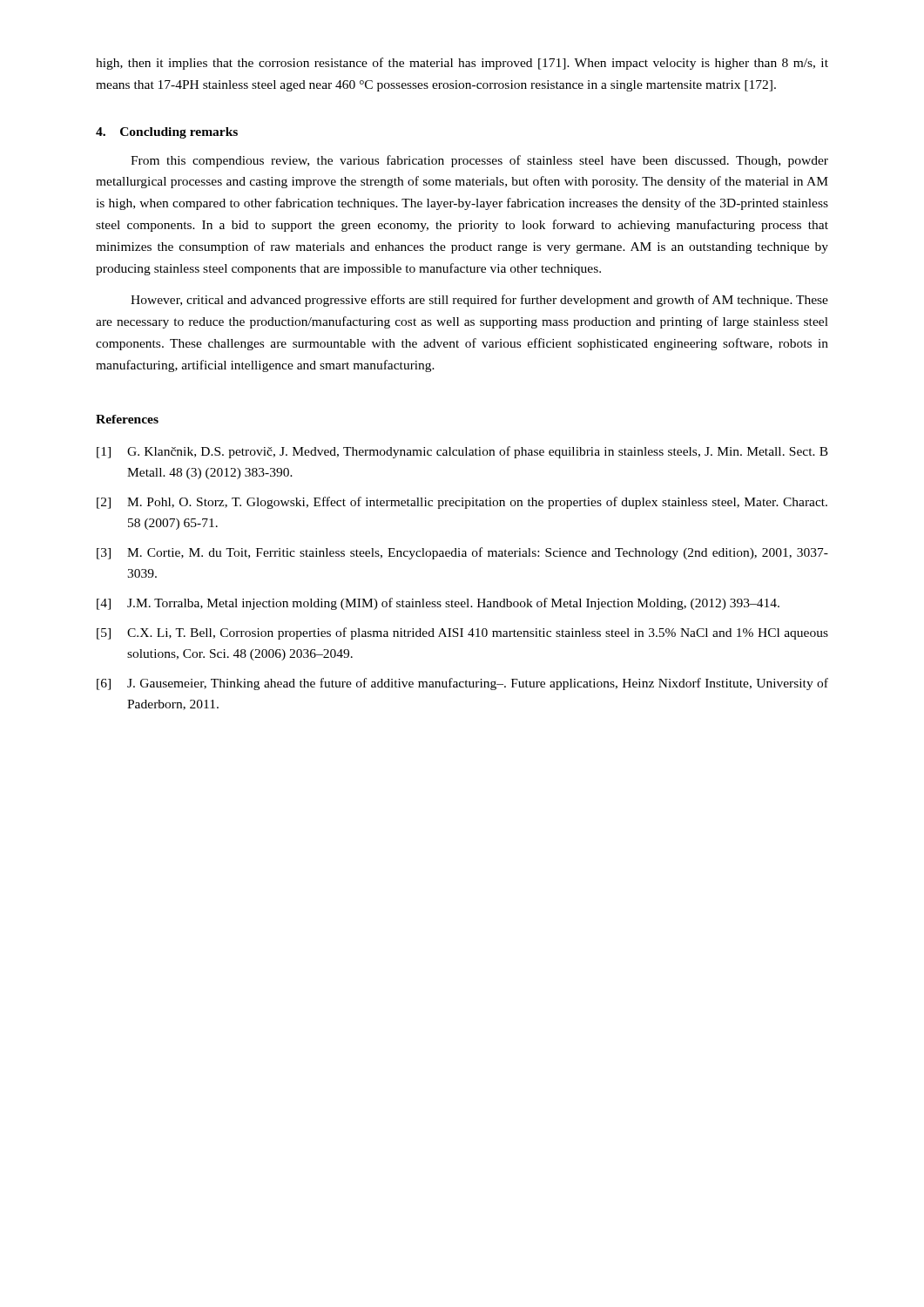Point to the passage starting "high, then it implies that the corrosion"
The image size is (924, 1307).
462,74
